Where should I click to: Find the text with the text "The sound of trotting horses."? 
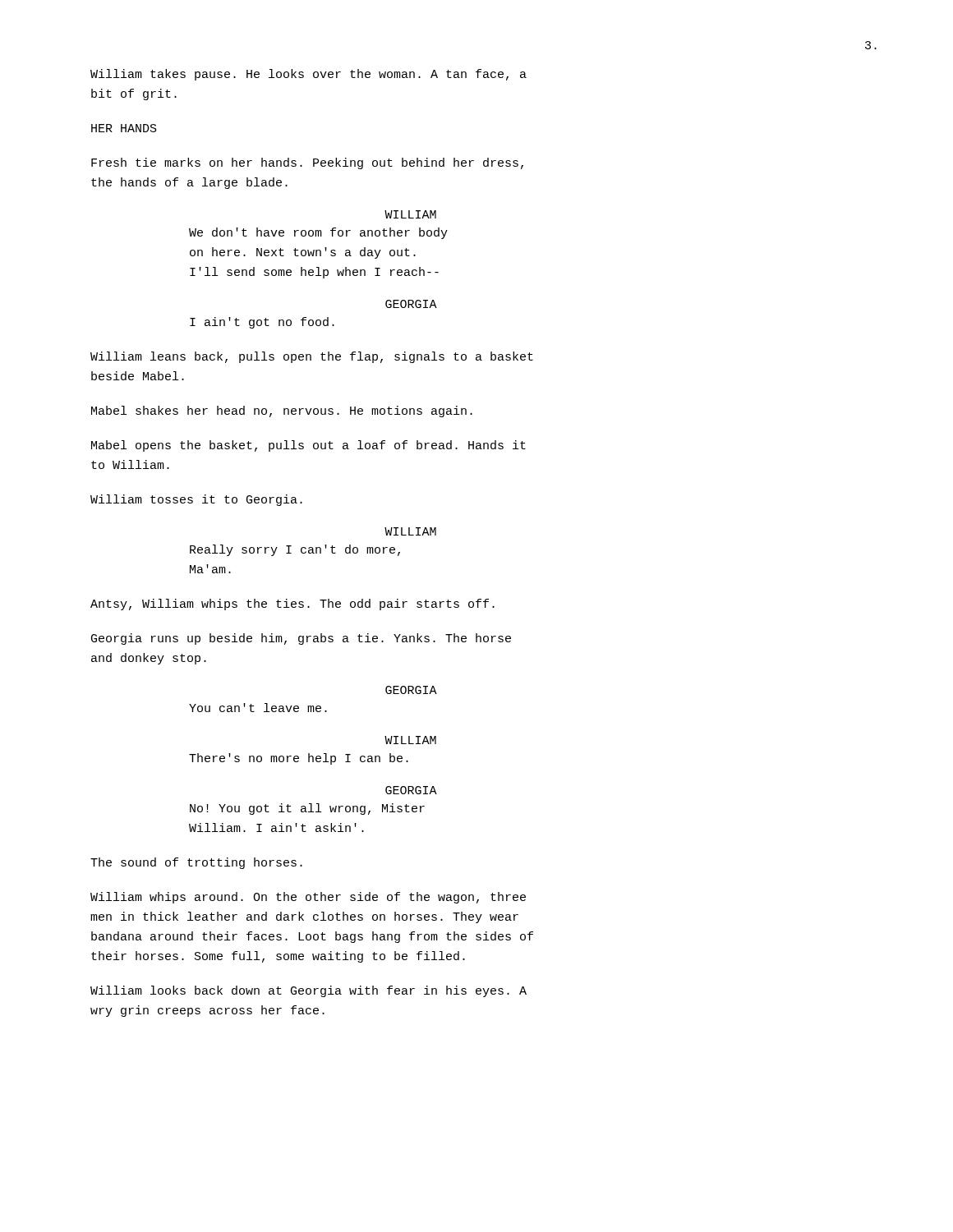[x=198, y=864]
